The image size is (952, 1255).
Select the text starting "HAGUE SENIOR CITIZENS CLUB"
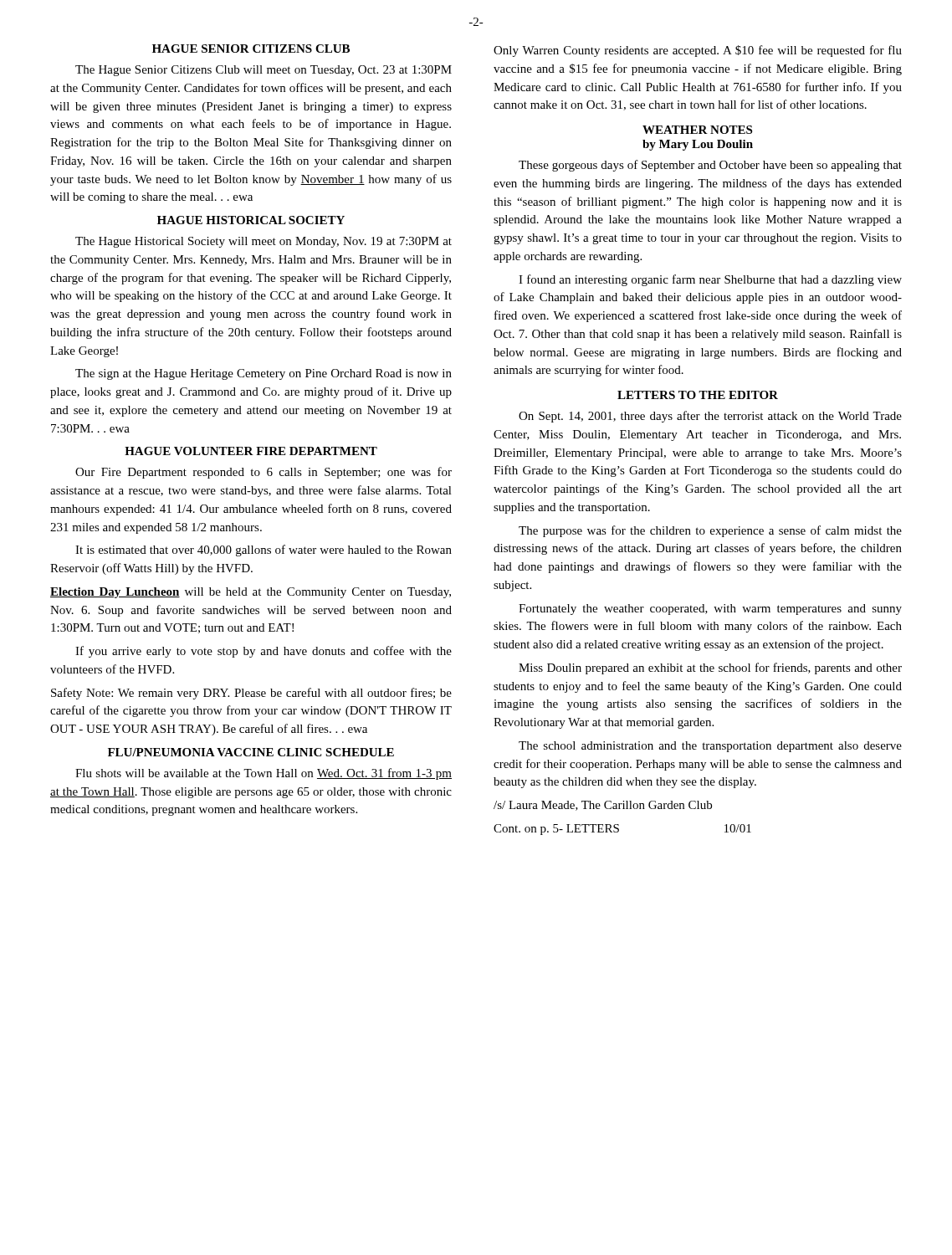click(251, 49)
